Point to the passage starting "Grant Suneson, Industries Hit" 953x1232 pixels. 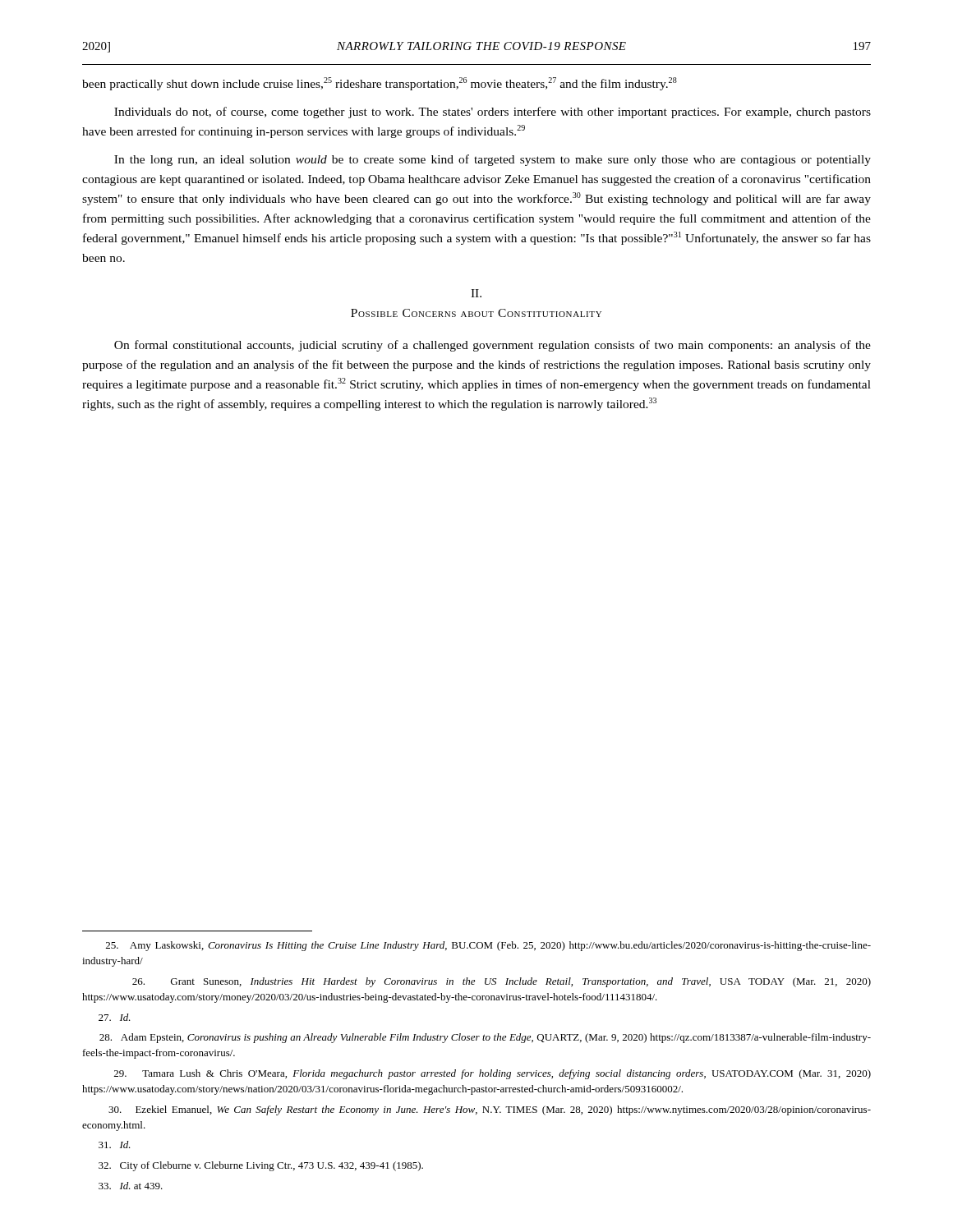click(476, 989)
